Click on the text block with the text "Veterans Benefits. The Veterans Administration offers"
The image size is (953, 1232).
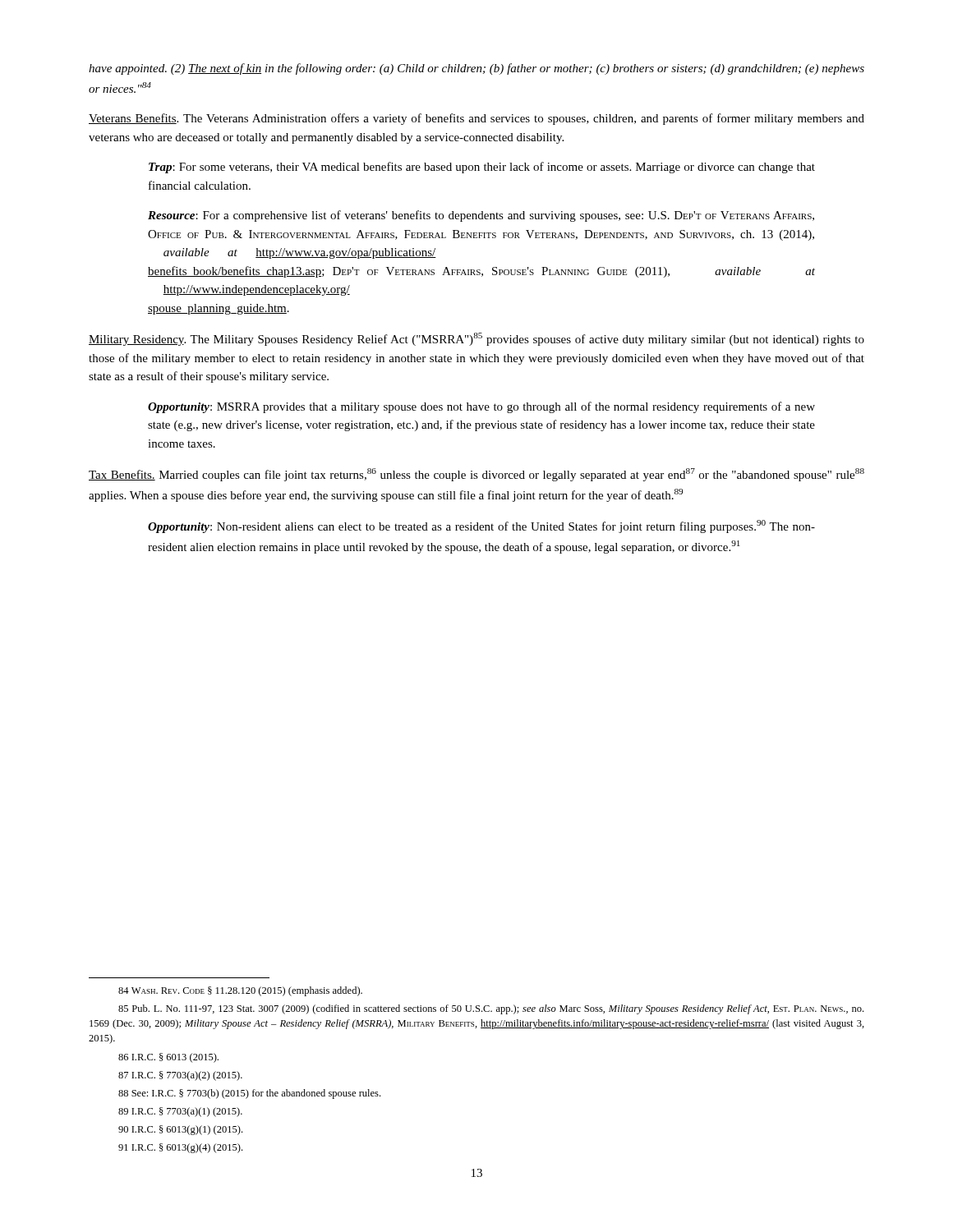[476, 128]
